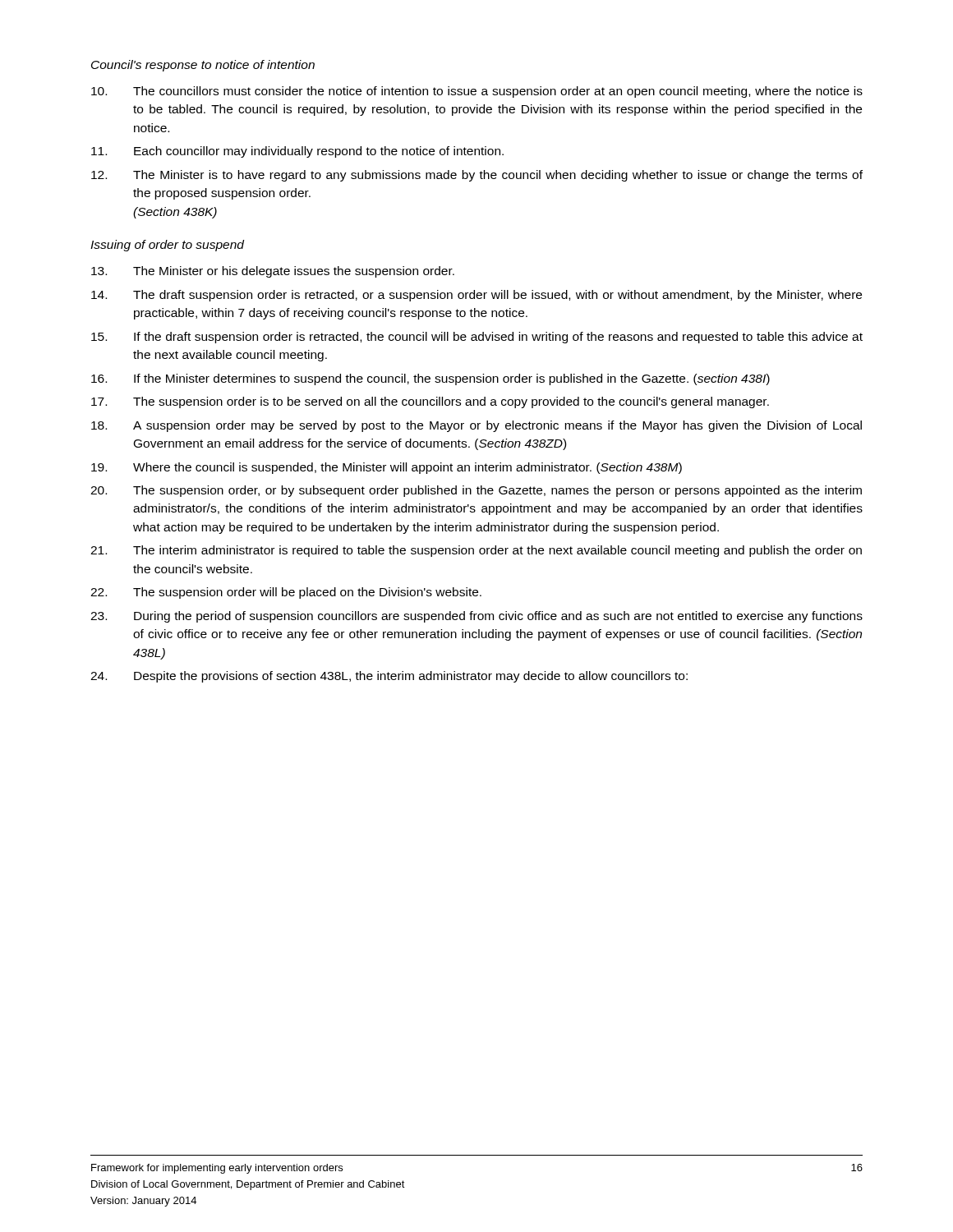Image resolution: width=953 pixels, height=1232 pixels.
Task: Find the text starting "10. The councillors must consider the notice"
Action: [476, 110]
